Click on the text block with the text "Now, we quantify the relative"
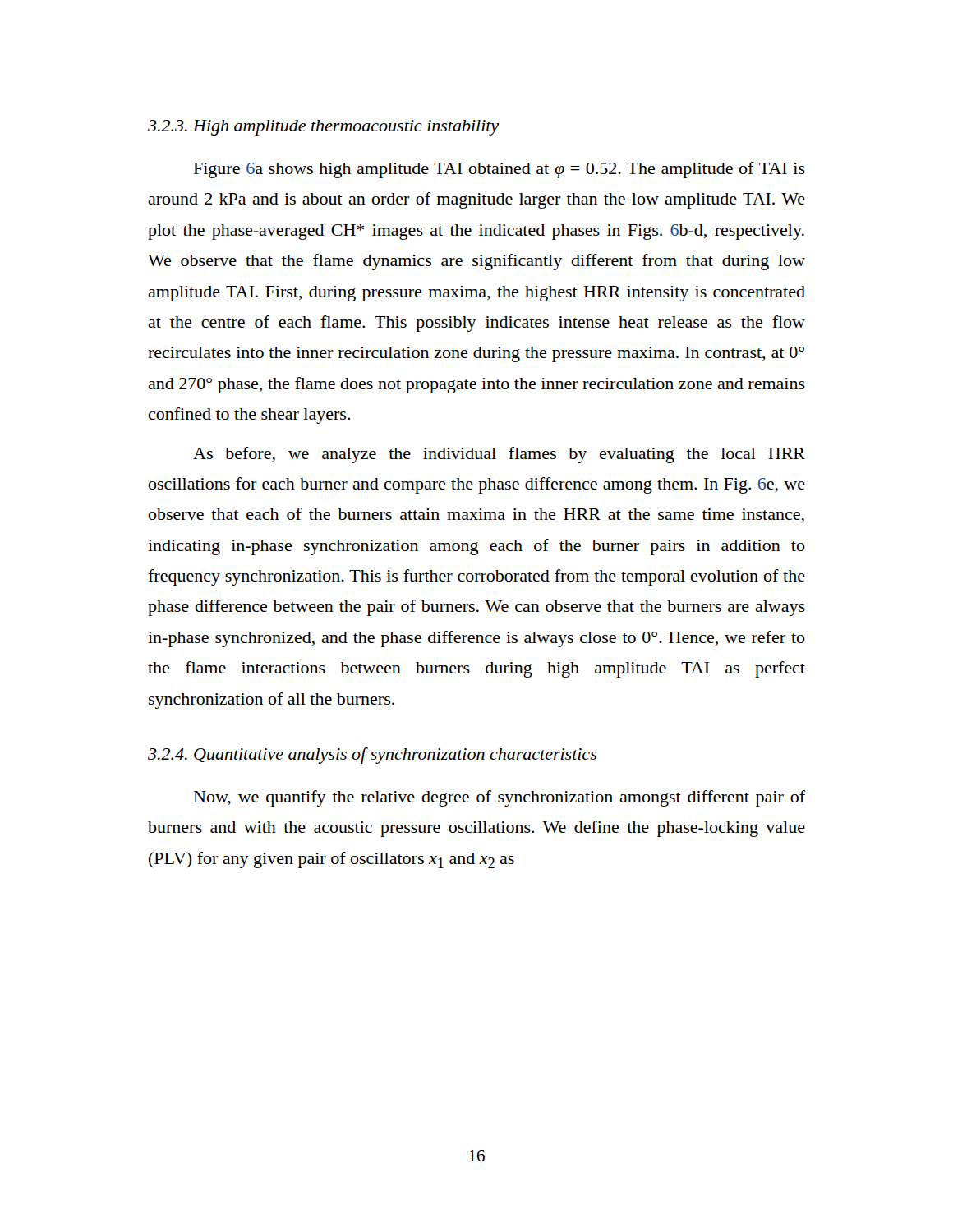953x1232 pixels. tap(476, 829)
